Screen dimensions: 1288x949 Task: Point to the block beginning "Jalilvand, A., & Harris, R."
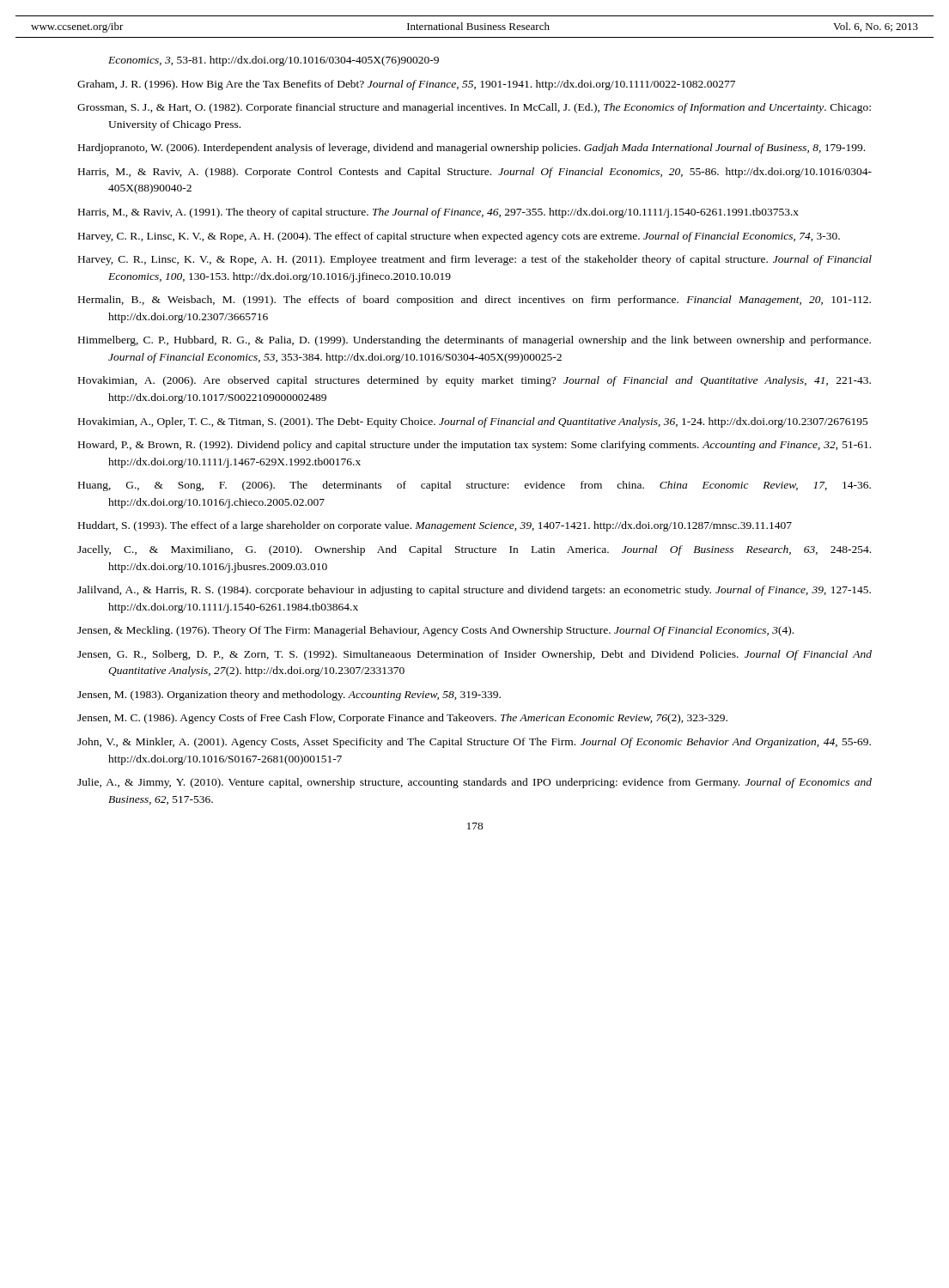(474, 598)
